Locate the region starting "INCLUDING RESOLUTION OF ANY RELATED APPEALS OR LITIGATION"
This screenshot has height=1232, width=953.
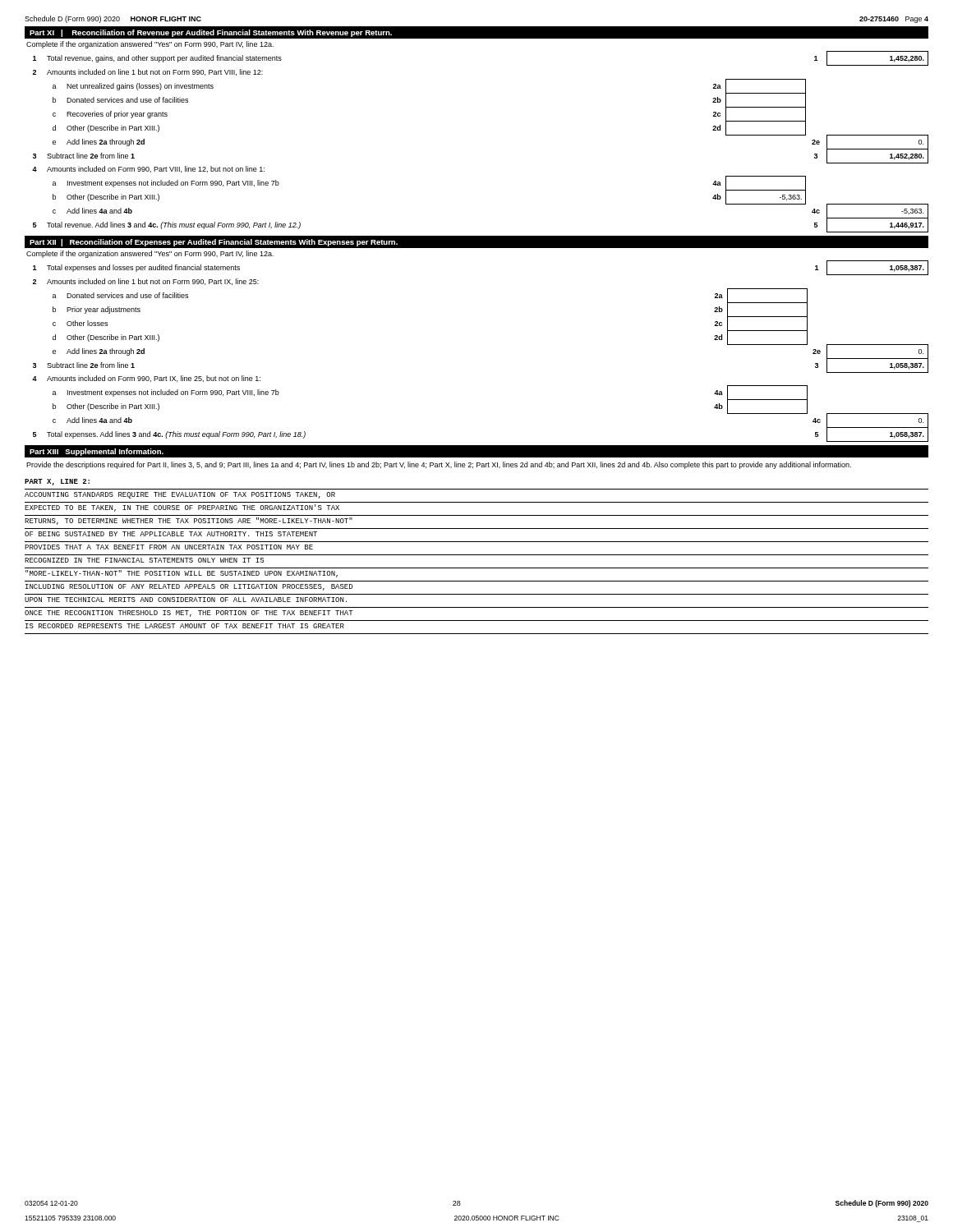pos(189,587)
